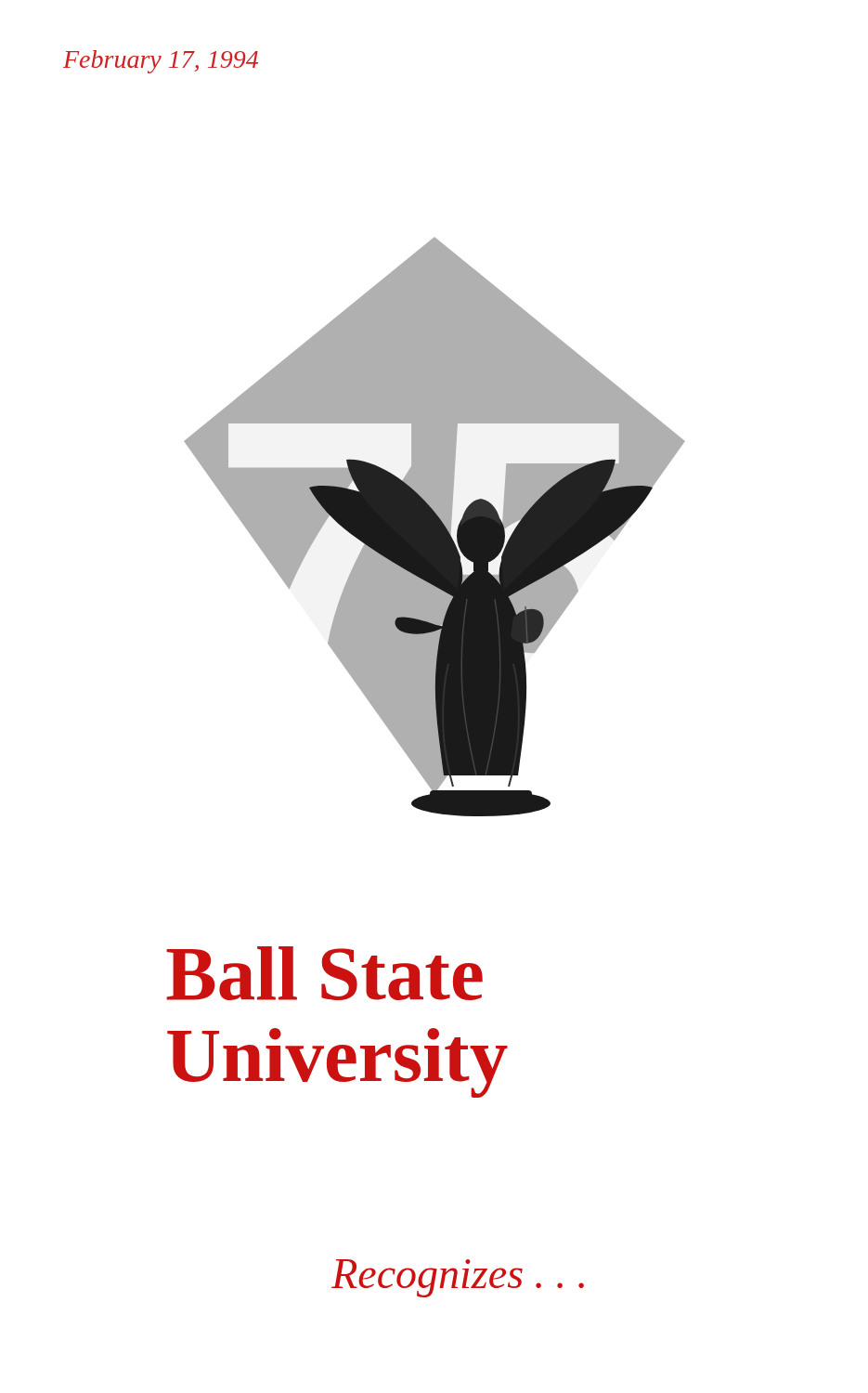
Task: Point to the text starting "February 17, 1994"
Action: (x=161, y=59)
